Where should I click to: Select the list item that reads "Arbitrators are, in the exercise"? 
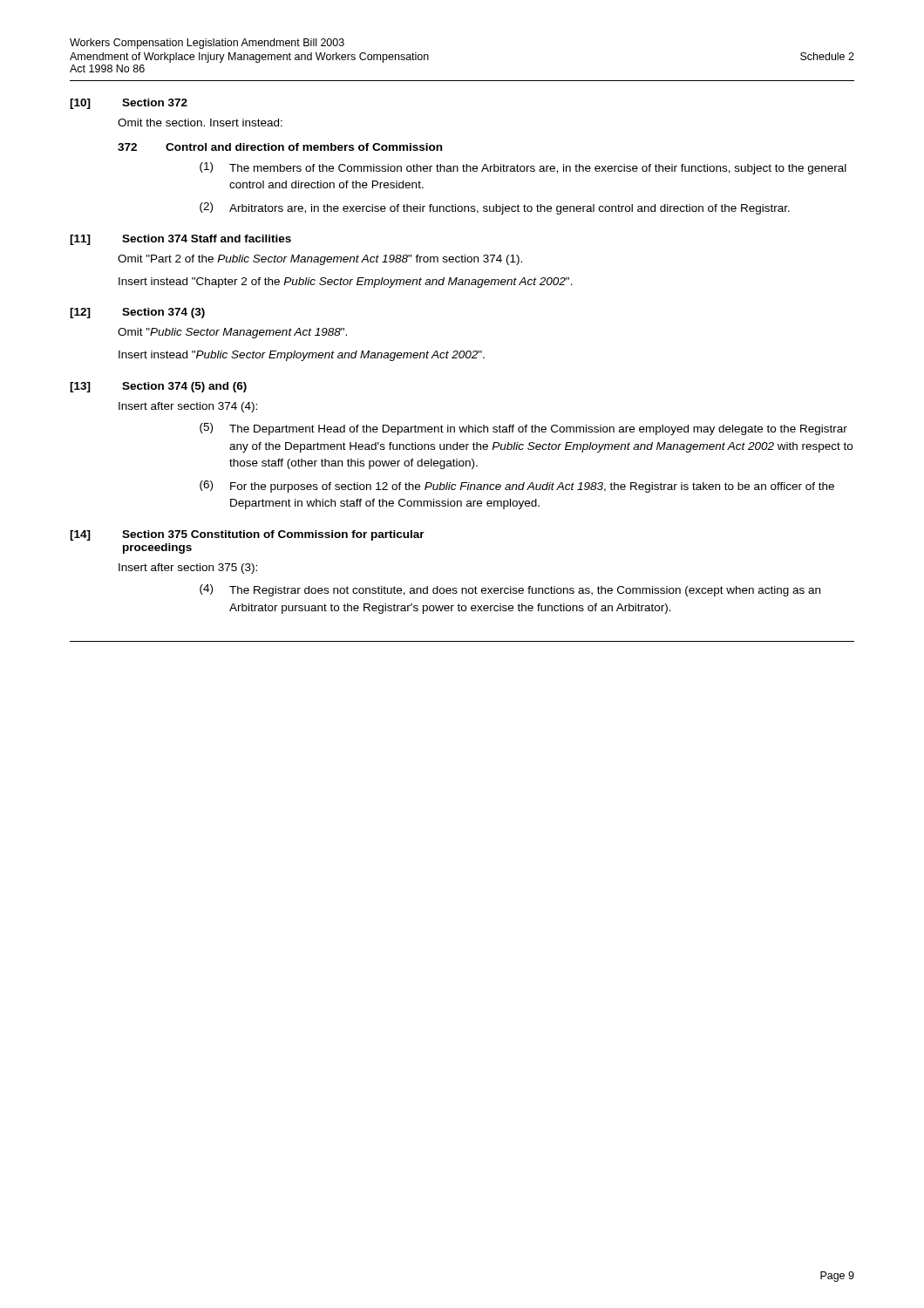(510, 208)
